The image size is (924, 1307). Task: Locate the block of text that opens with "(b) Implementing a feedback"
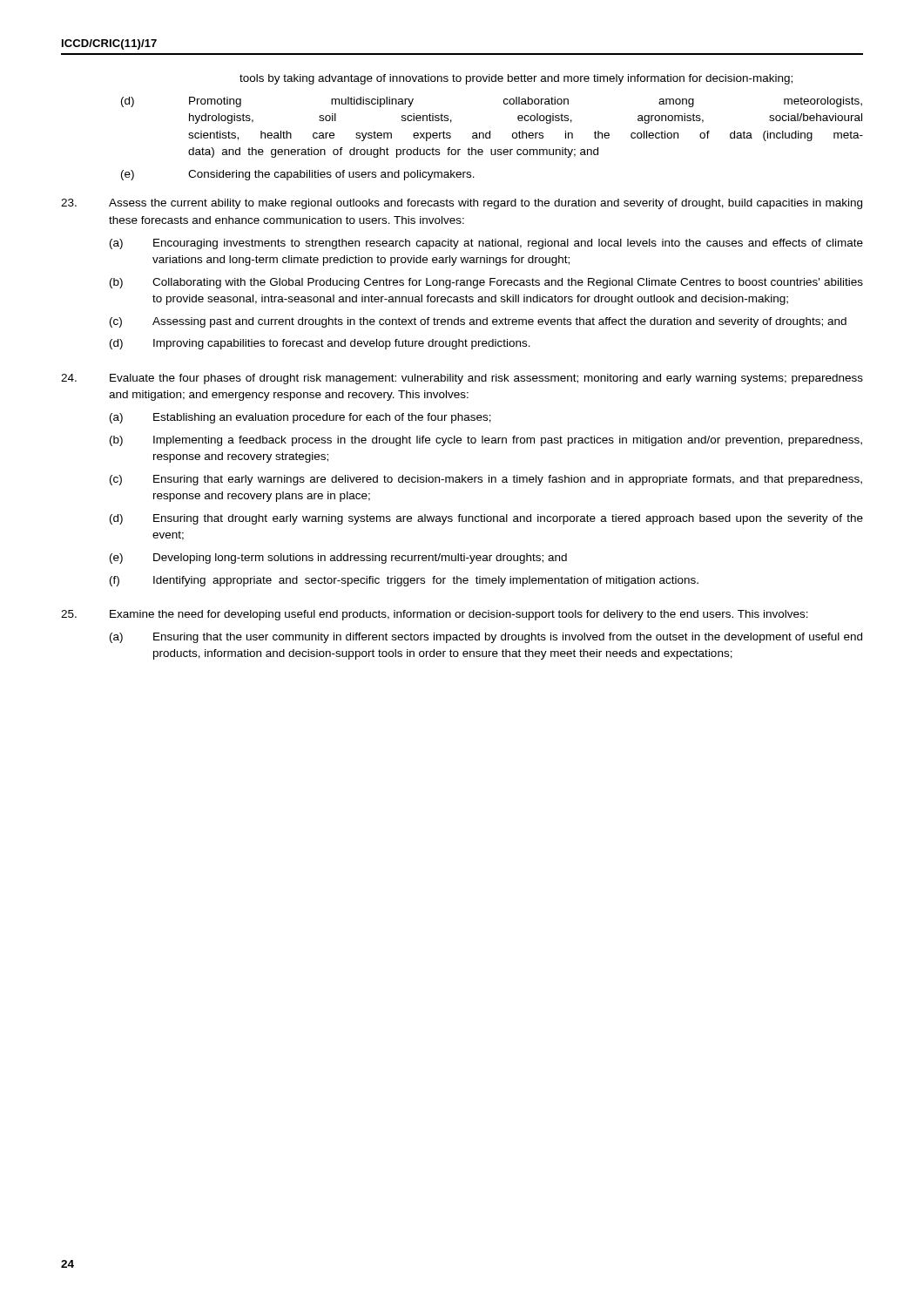[x=486, y=448]
